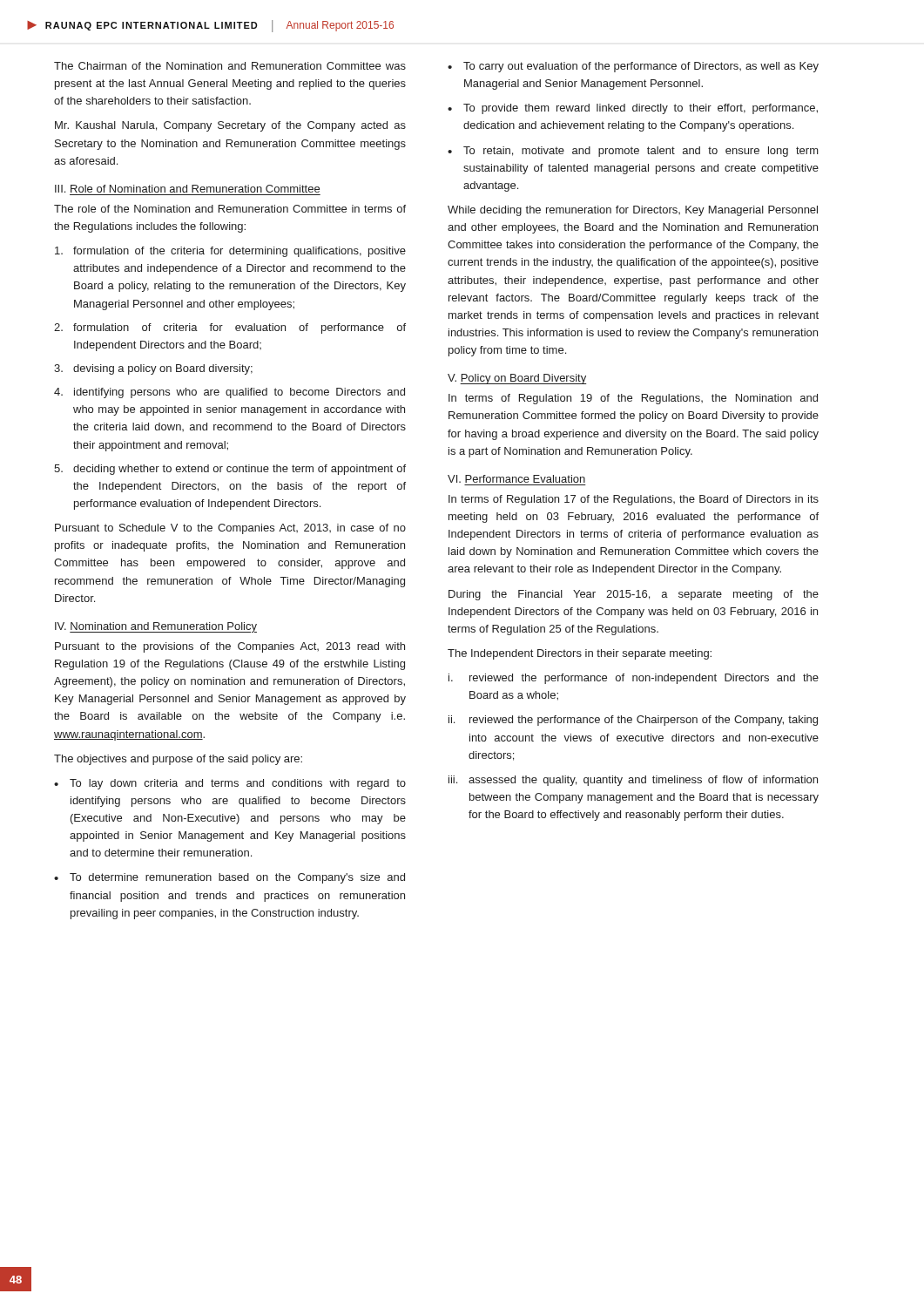Locate the block of text that opens with "ii. reviewed the performance of the Chairperson"

tap(633, 738)
